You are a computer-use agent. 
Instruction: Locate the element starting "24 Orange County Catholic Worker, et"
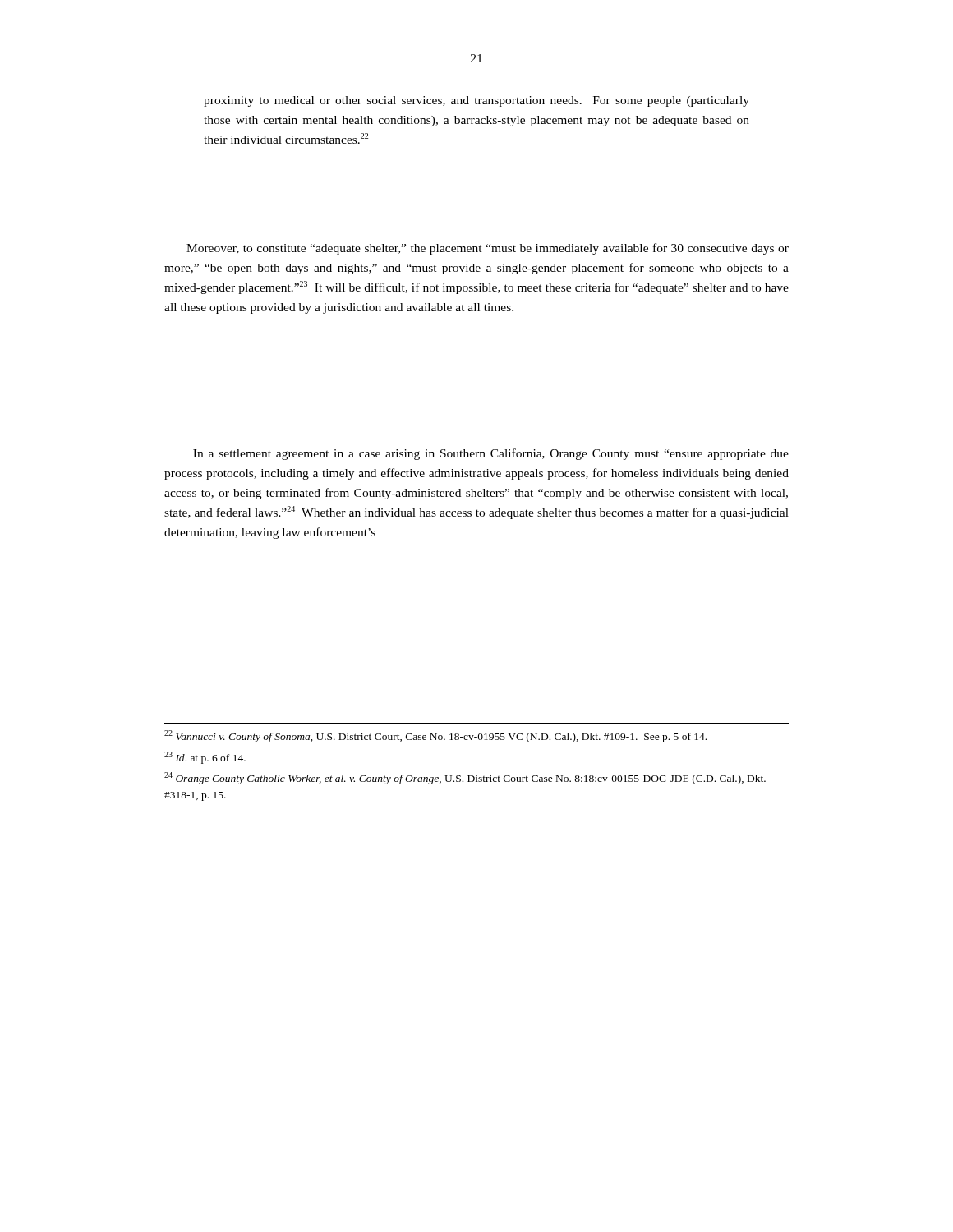pyautogui.click(x=465, y=786)
